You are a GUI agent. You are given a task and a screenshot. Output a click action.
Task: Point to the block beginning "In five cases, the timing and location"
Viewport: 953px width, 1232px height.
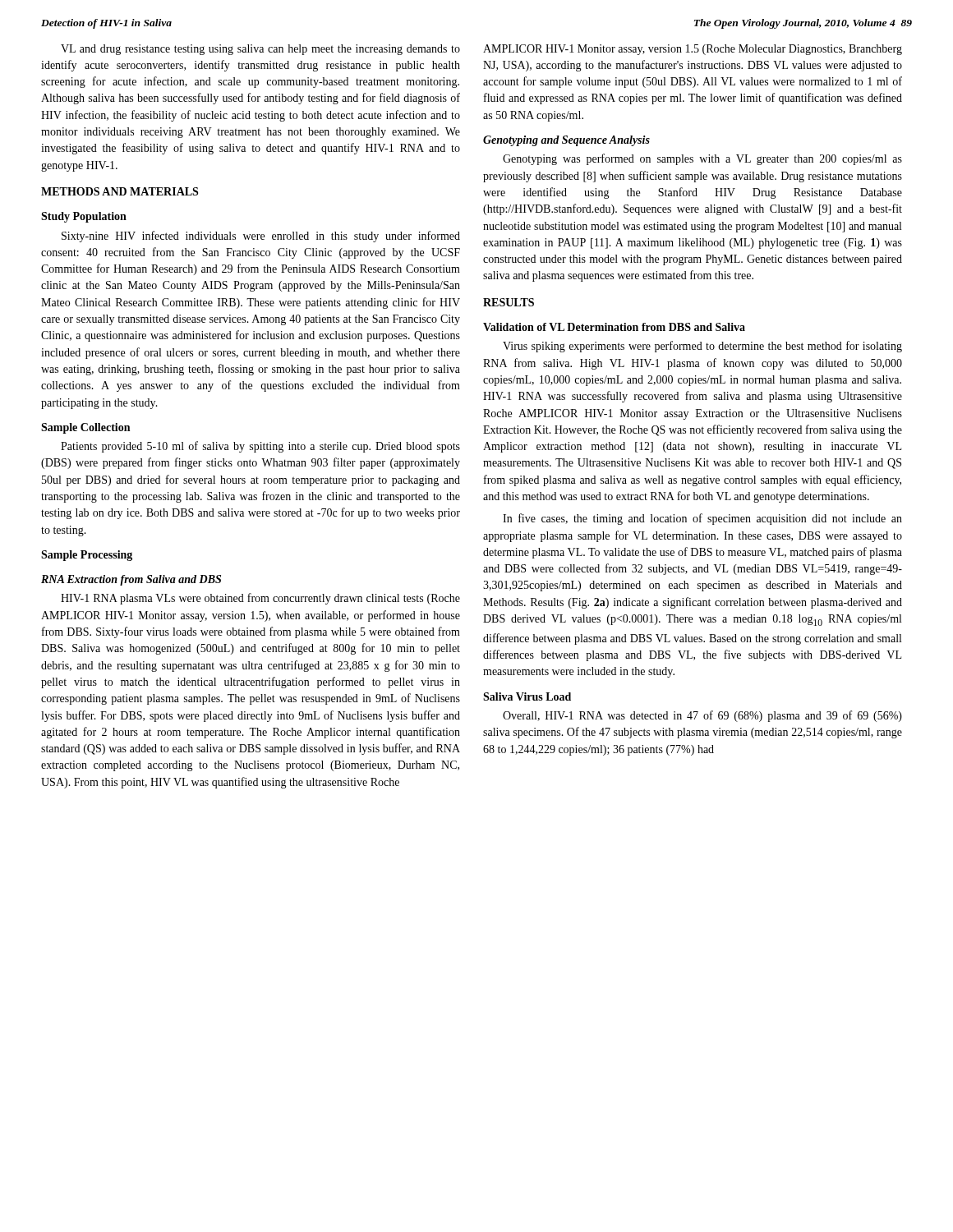[693, 596]
